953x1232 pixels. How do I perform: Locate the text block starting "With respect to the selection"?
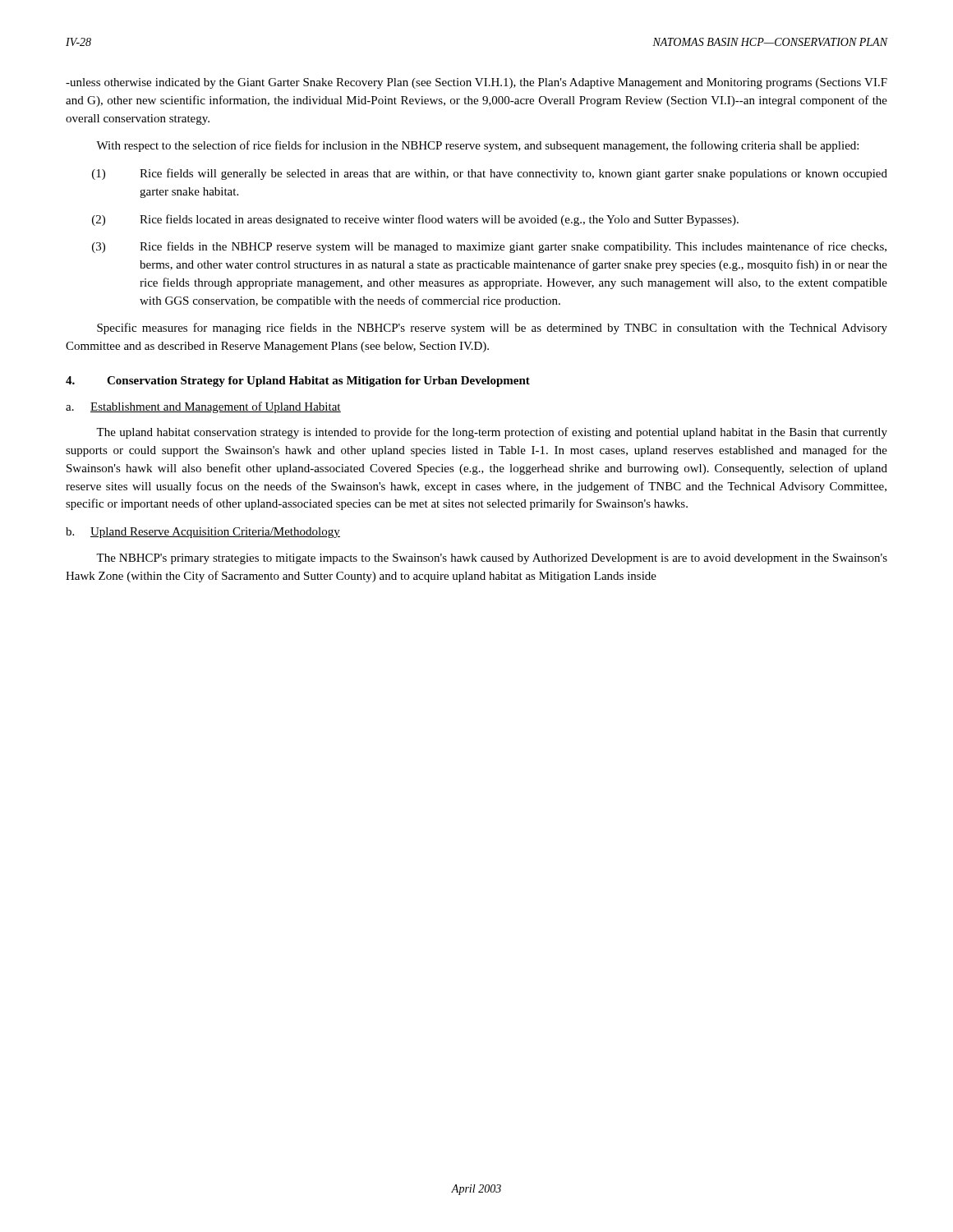tap(476, 146)
